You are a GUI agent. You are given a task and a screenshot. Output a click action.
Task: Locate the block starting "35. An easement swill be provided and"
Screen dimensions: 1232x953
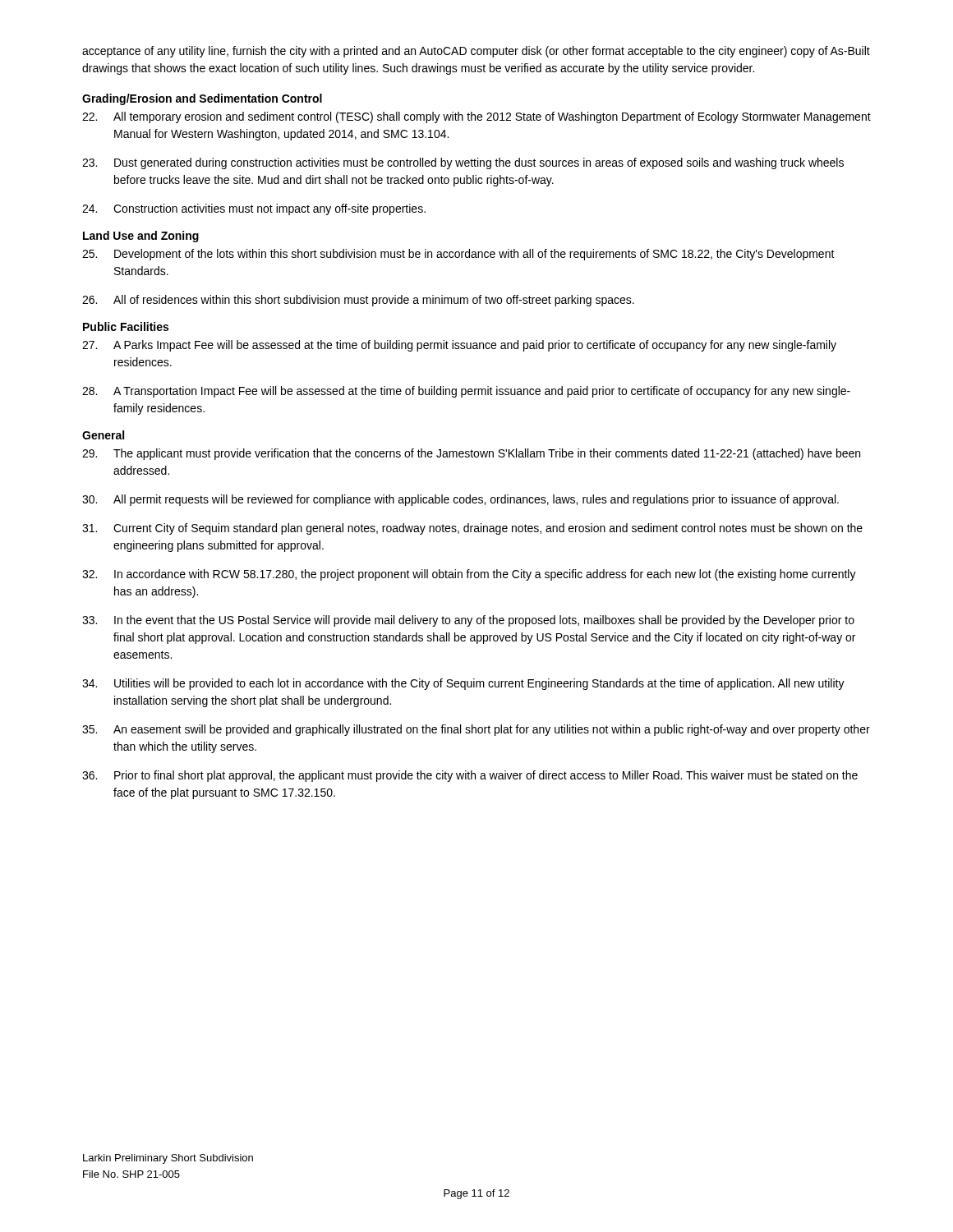[476, 738]
